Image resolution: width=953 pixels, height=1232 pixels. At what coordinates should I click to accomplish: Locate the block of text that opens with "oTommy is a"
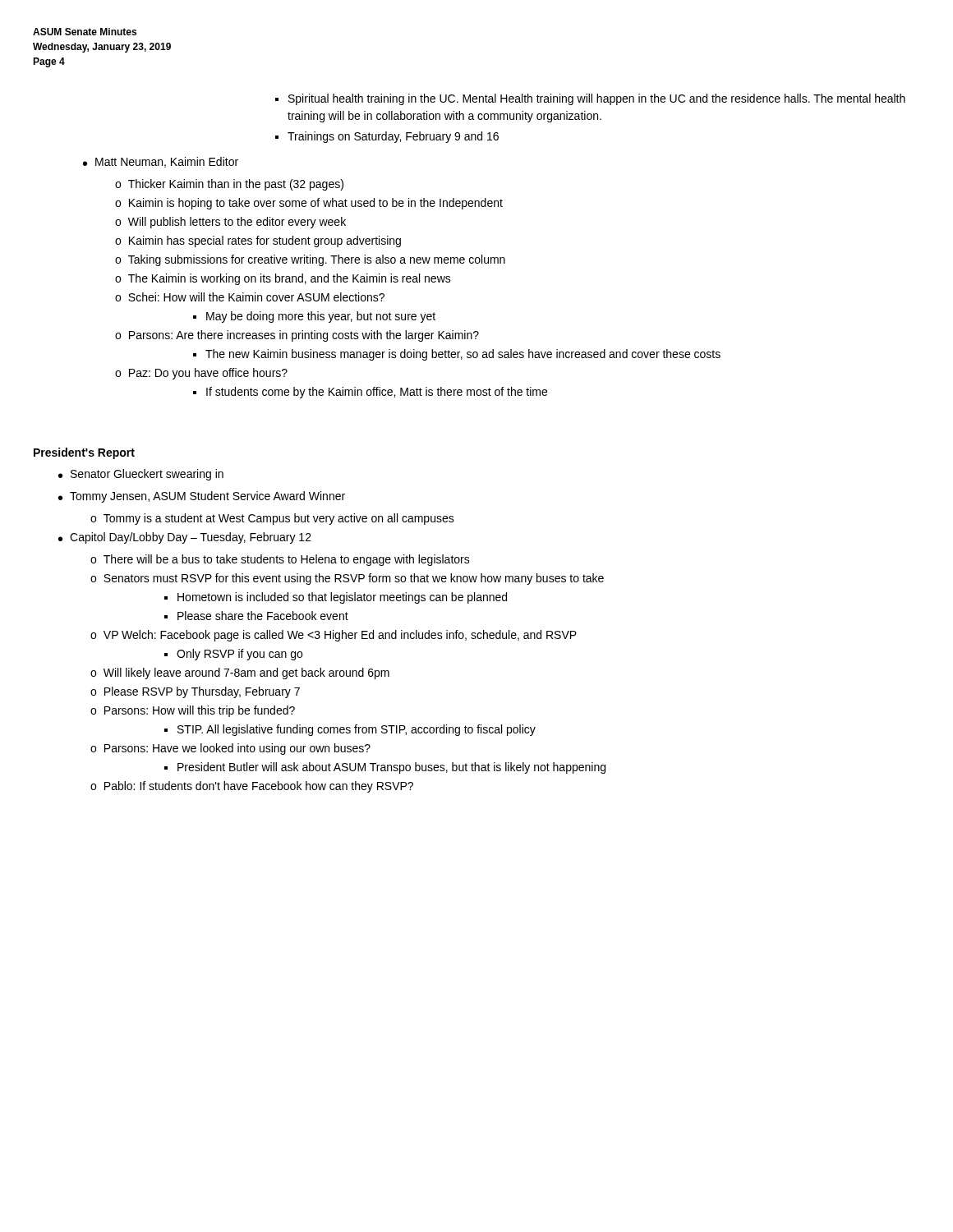coord(272,519)
